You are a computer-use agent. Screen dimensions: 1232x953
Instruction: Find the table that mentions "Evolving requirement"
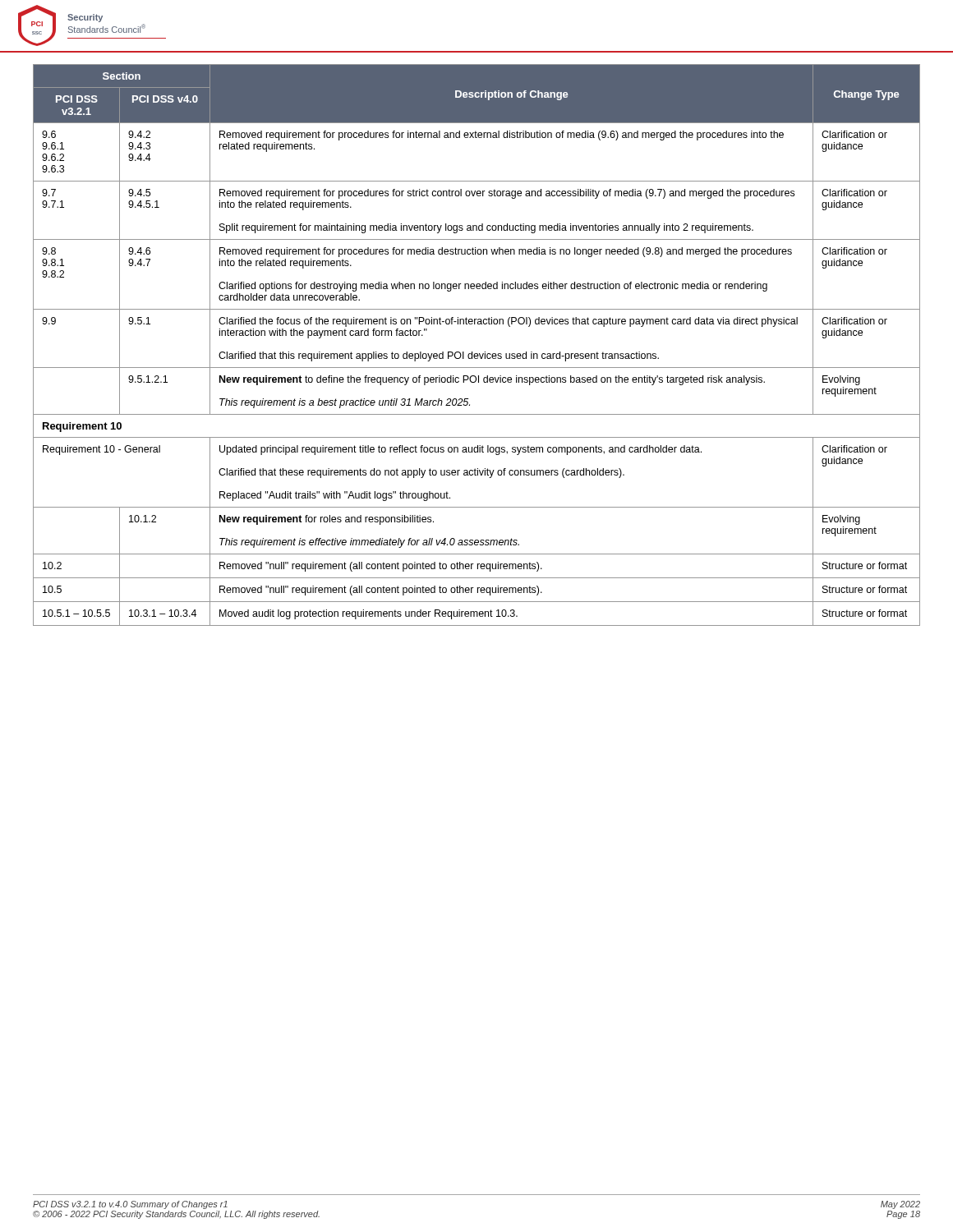tap(476, 345)
